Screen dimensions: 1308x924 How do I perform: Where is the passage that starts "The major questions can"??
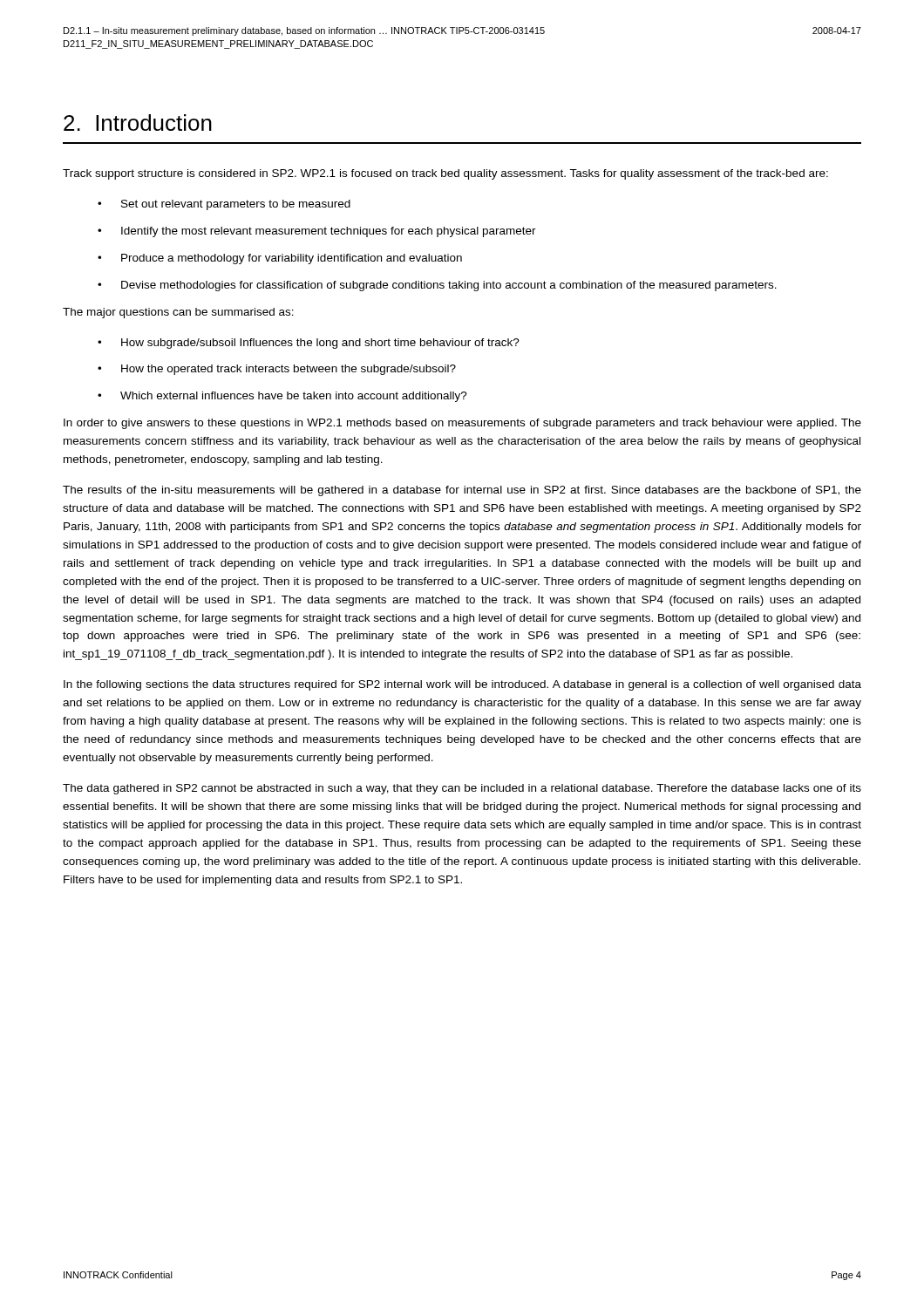pyautogui.click(x=179, y=311)
